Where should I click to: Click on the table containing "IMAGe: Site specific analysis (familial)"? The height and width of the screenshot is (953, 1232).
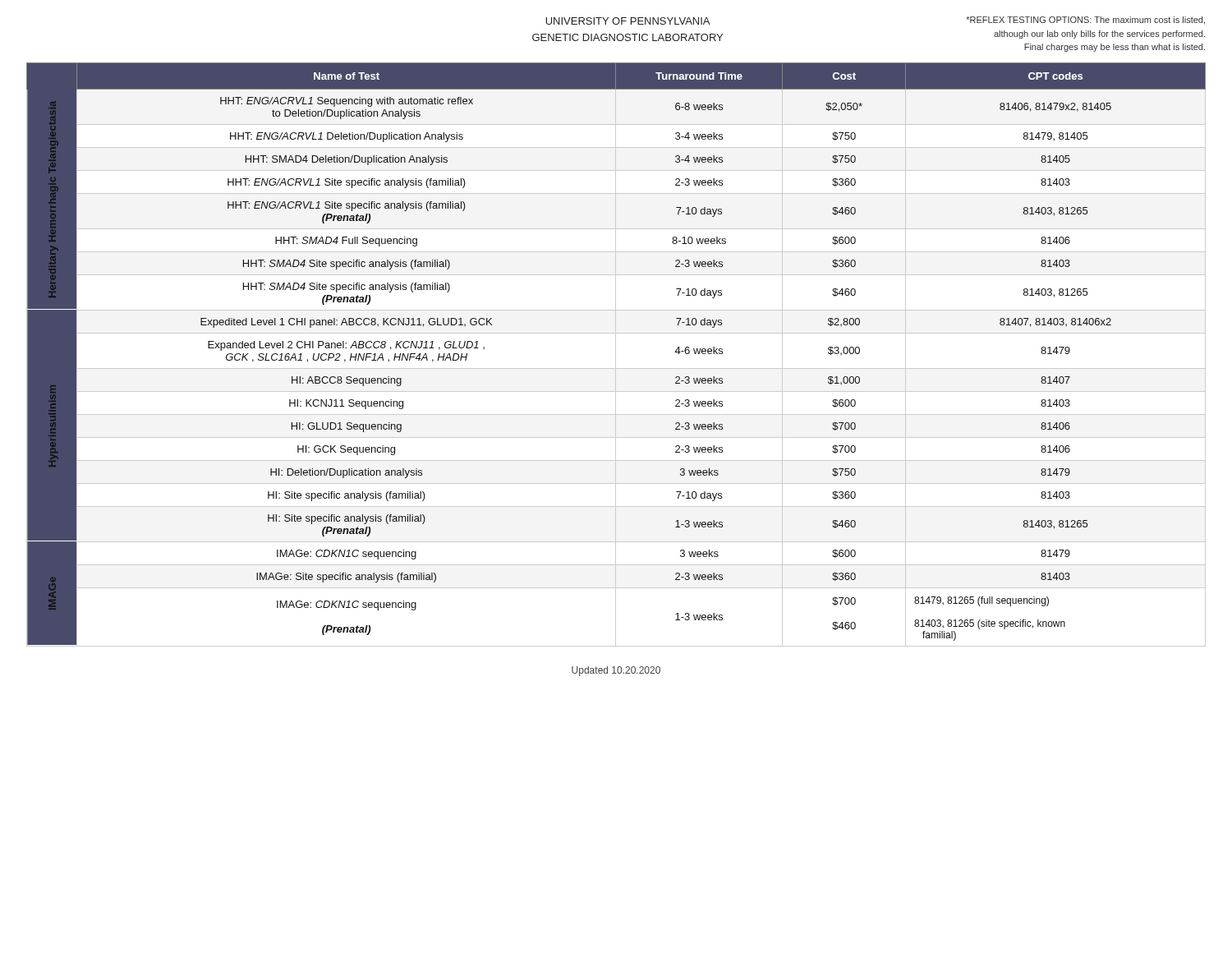click(616, 354)
